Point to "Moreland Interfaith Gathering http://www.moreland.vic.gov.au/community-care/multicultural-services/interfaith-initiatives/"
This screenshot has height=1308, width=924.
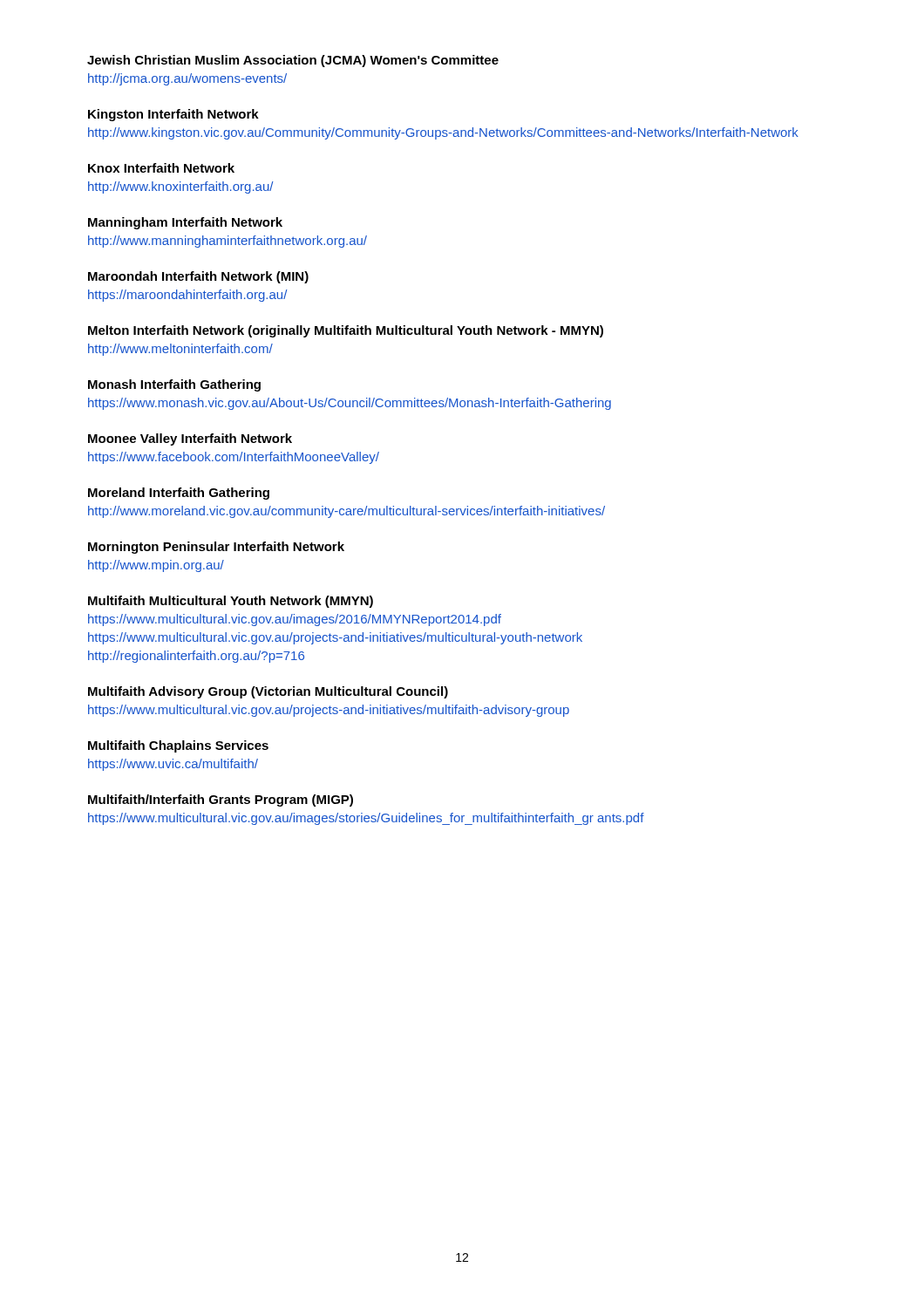tap(462, 502)
